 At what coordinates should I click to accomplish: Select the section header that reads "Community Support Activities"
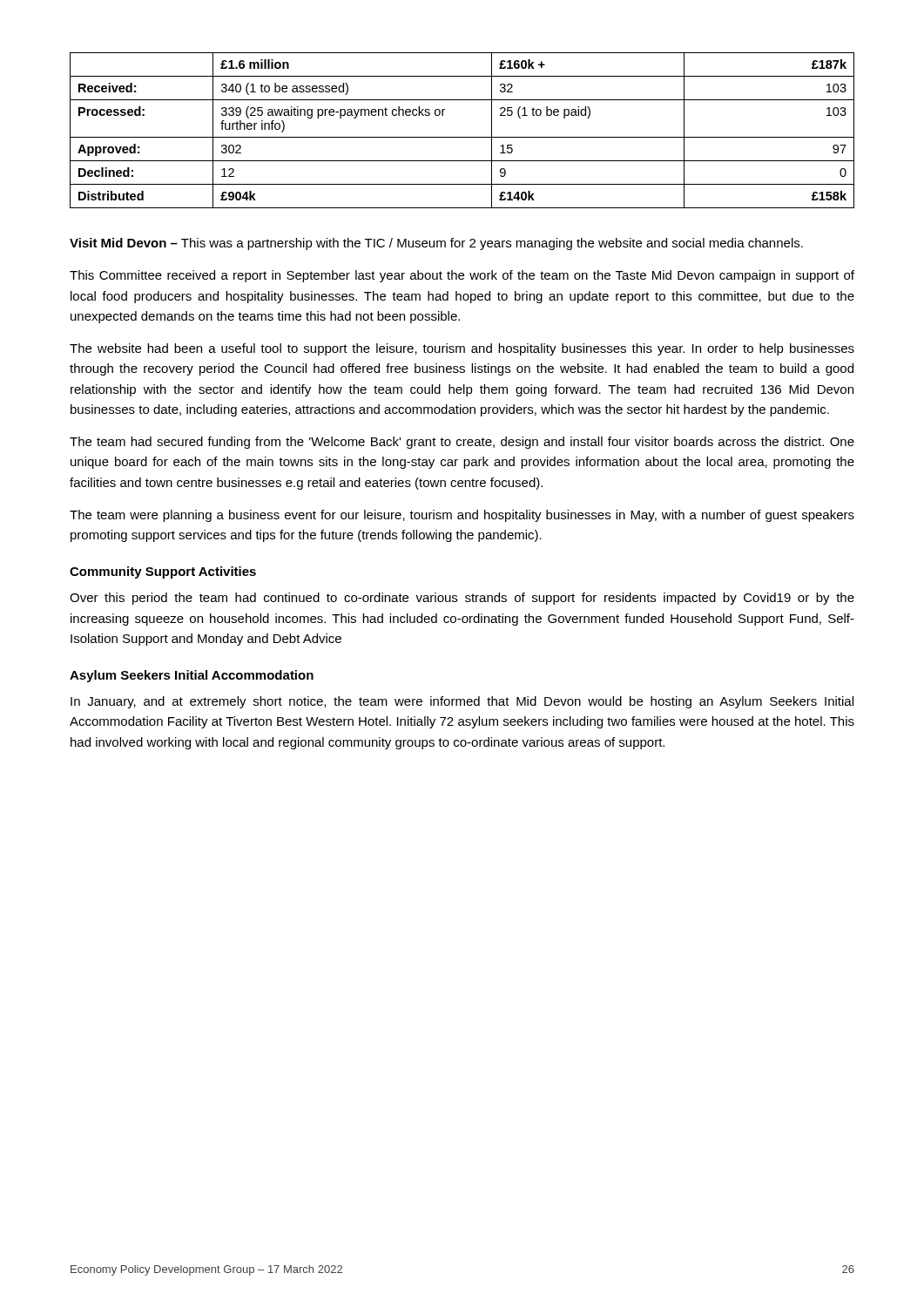pyautogui.click(x=163, y=571)
